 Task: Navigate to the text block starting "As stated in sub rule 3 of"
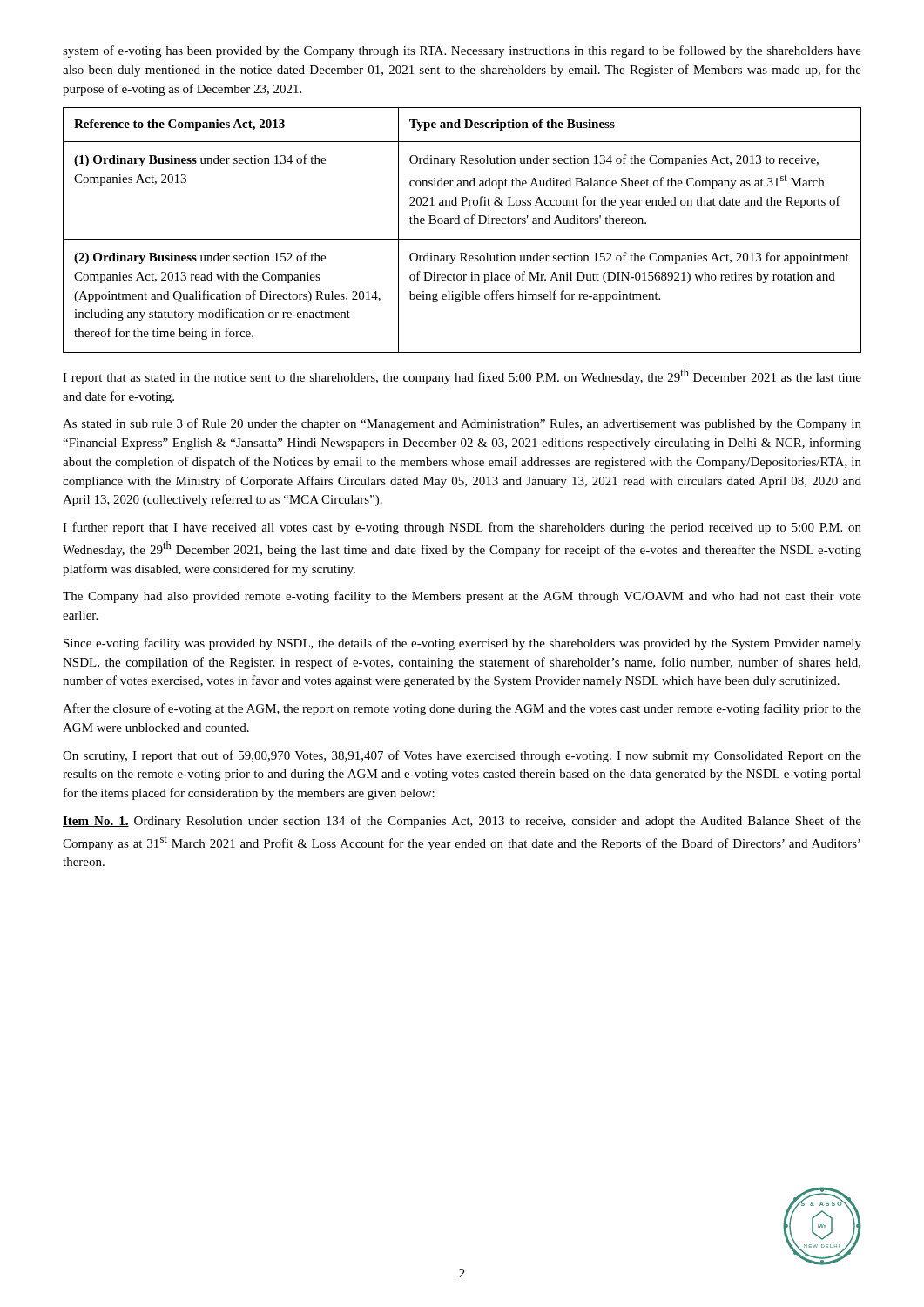pyautogui.click(x=462, y=462)
